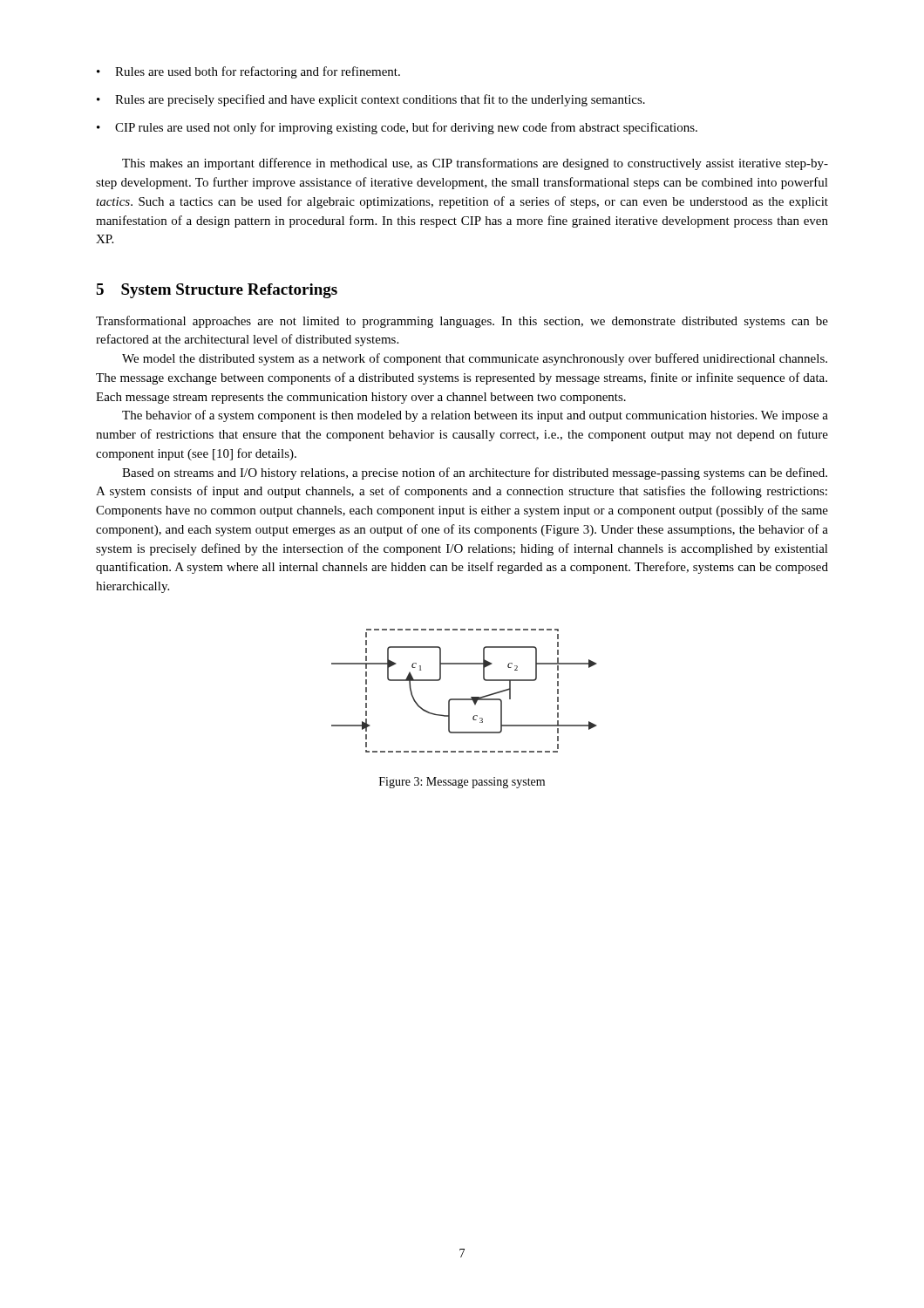Viewport: 924px width, 1308px height.
Task: Find "Figure 3: Message passing system" on this page
Action: pos(462,781)
